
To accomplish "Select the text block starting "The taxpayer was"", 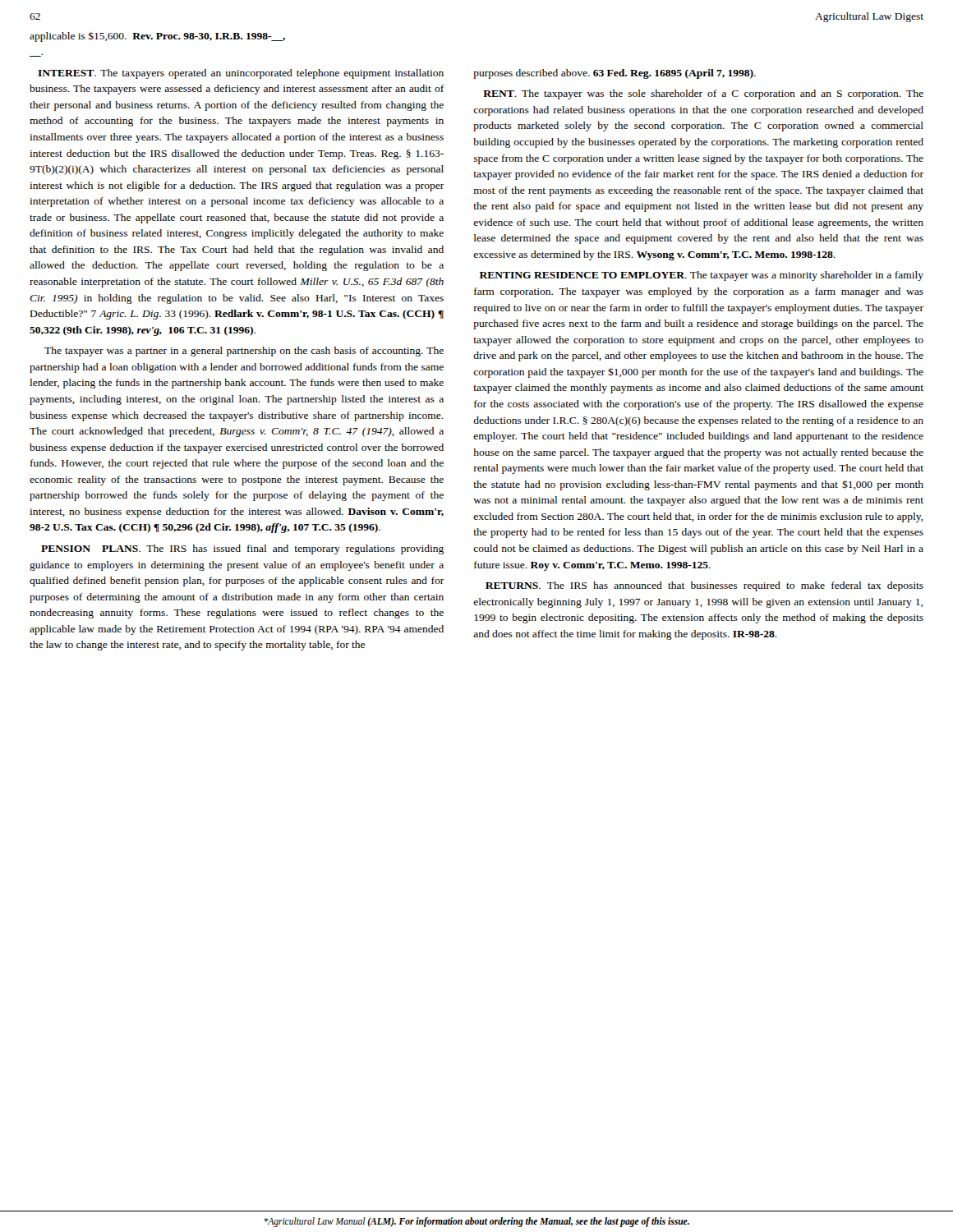I will click(237, 439).
